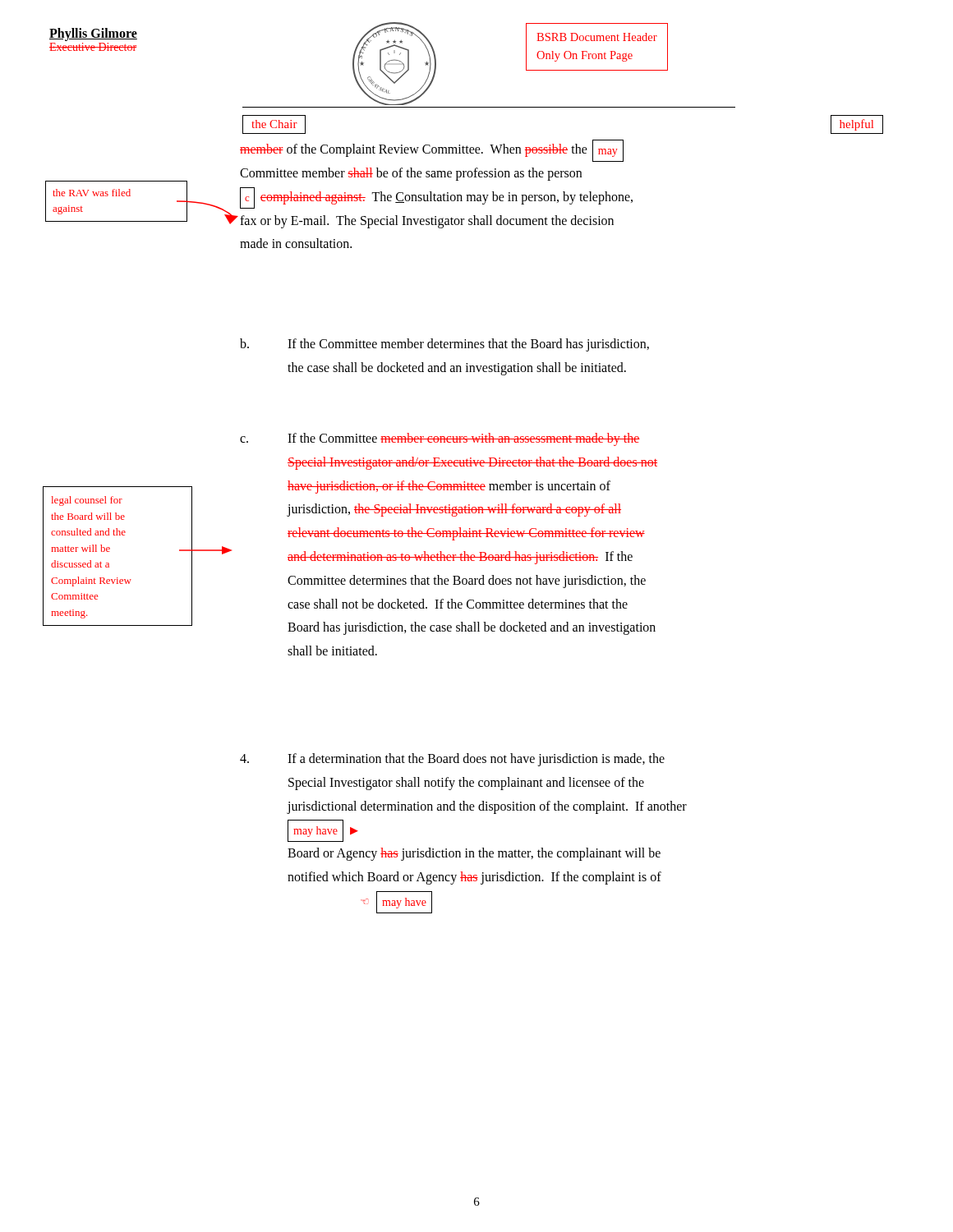953x1232 pixels.
Task: Click where it says "the RAV was filedagainst"
Action: (92, 200)
